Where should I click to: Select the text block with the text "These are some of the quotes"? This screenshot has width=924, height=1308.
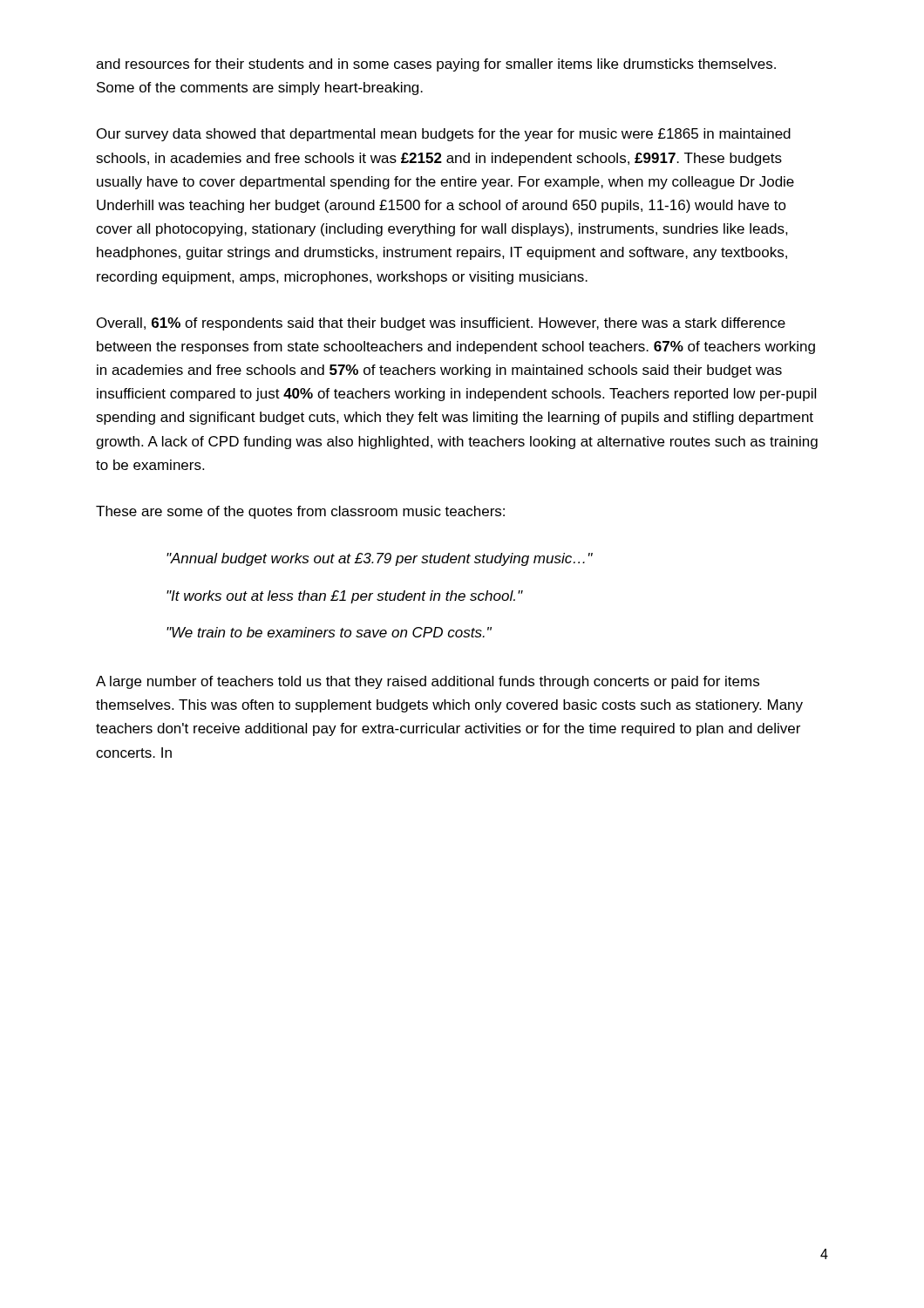301,511
